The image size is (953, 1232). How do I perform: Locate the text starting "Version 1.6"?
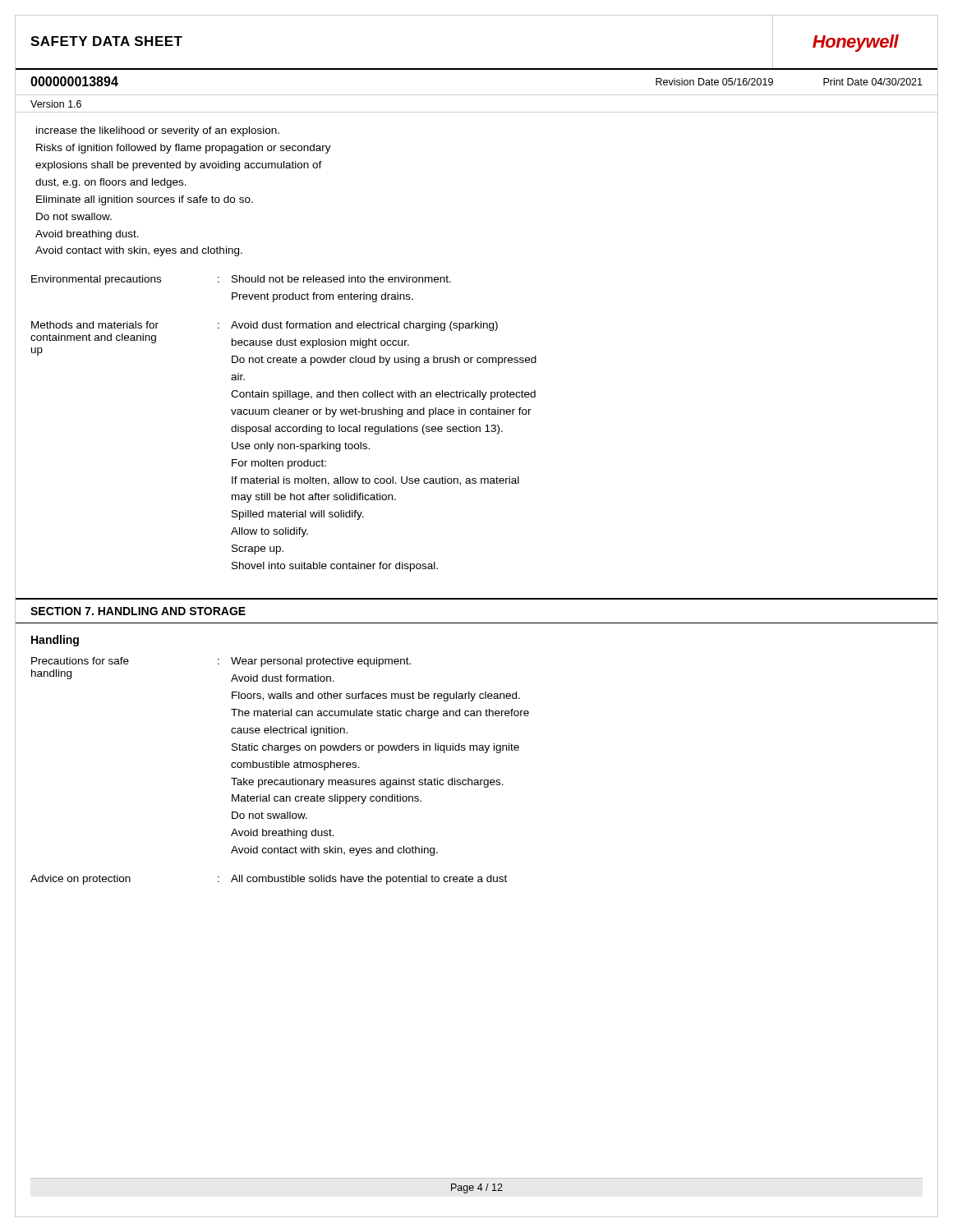point(67,104)
